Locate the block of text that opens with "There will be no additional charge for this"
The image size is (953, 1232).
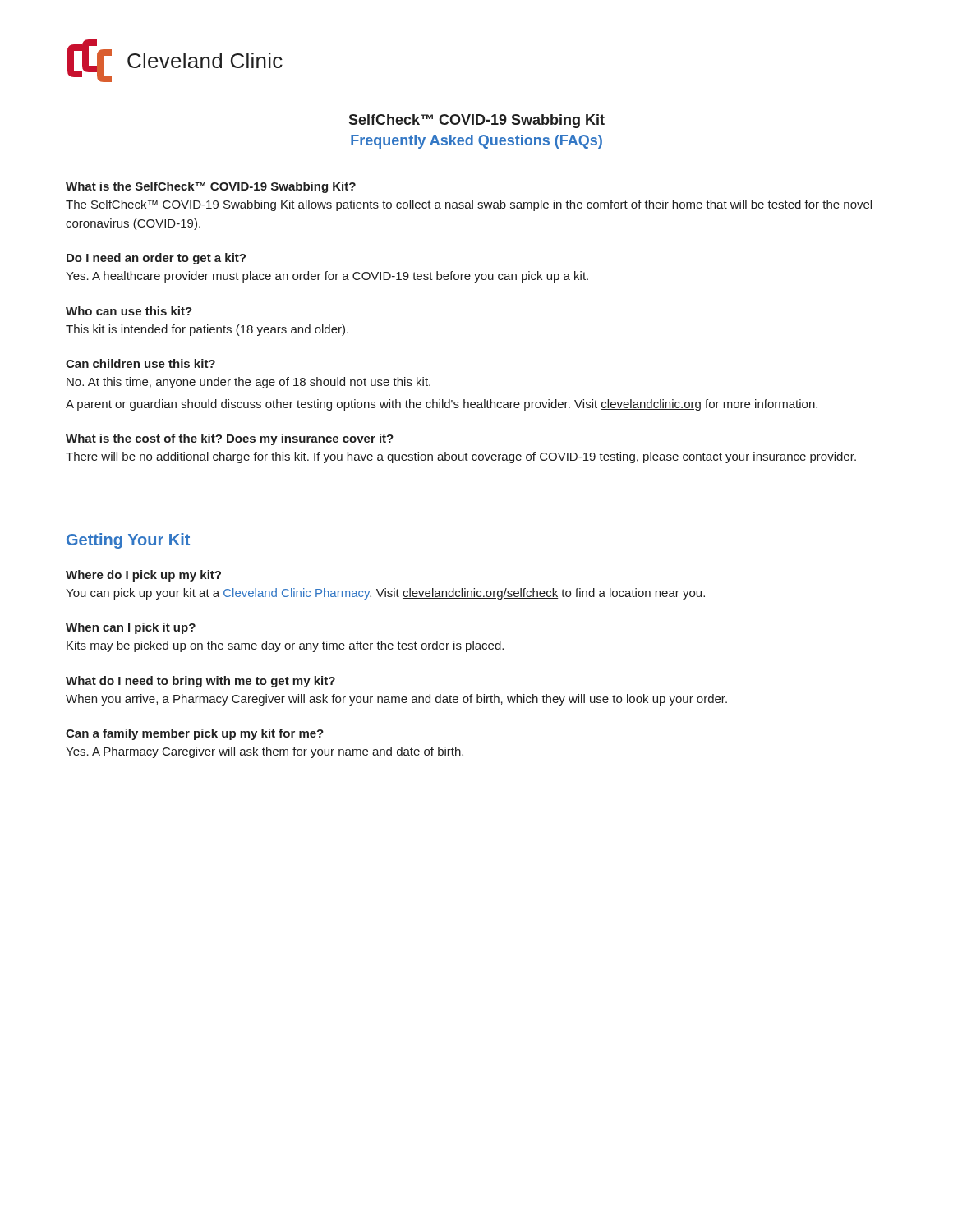coord(476,457)
